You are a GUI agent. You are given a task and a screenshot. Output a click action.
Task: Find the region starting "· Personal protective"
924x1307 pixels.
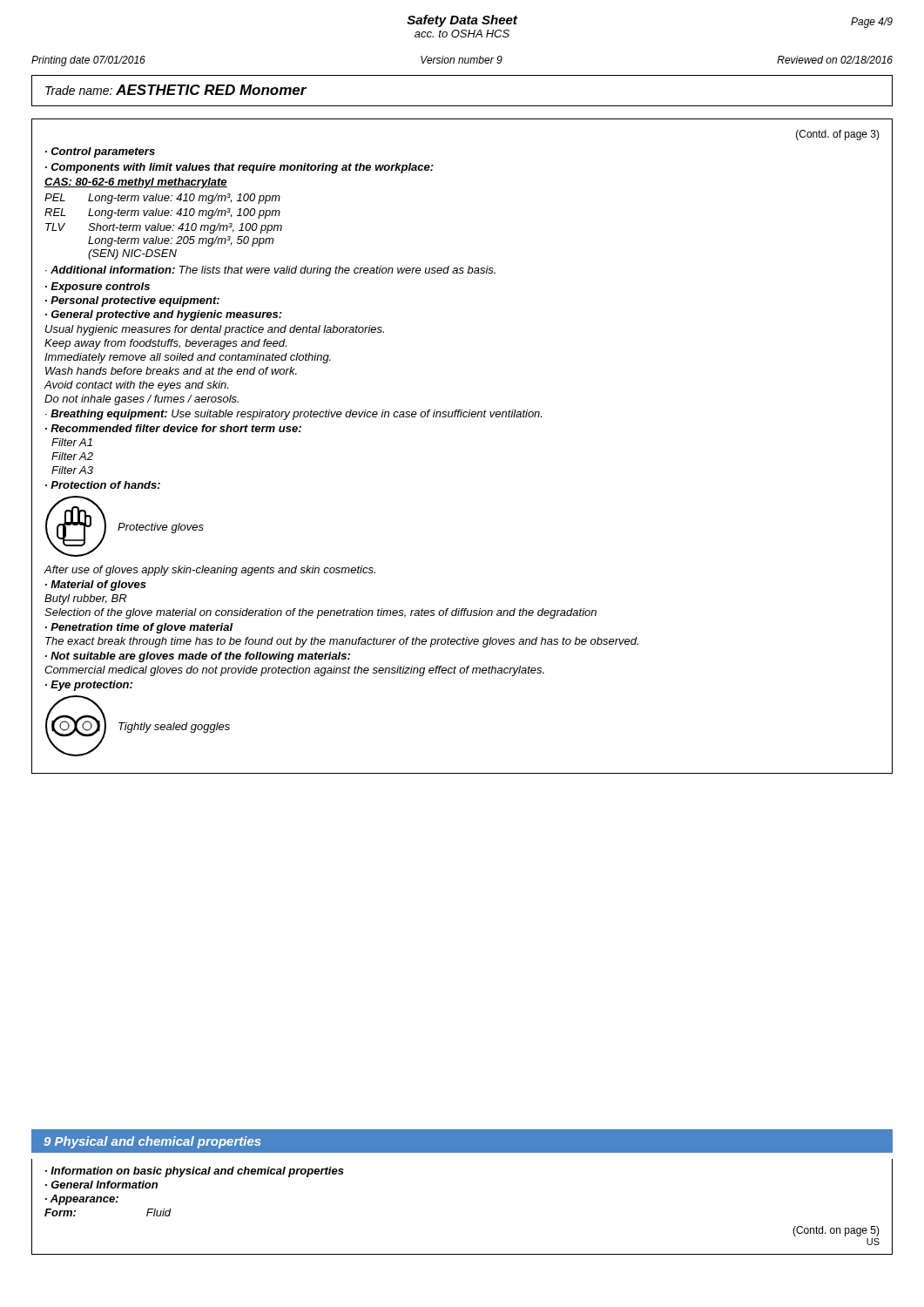click(x=132, y=300)
